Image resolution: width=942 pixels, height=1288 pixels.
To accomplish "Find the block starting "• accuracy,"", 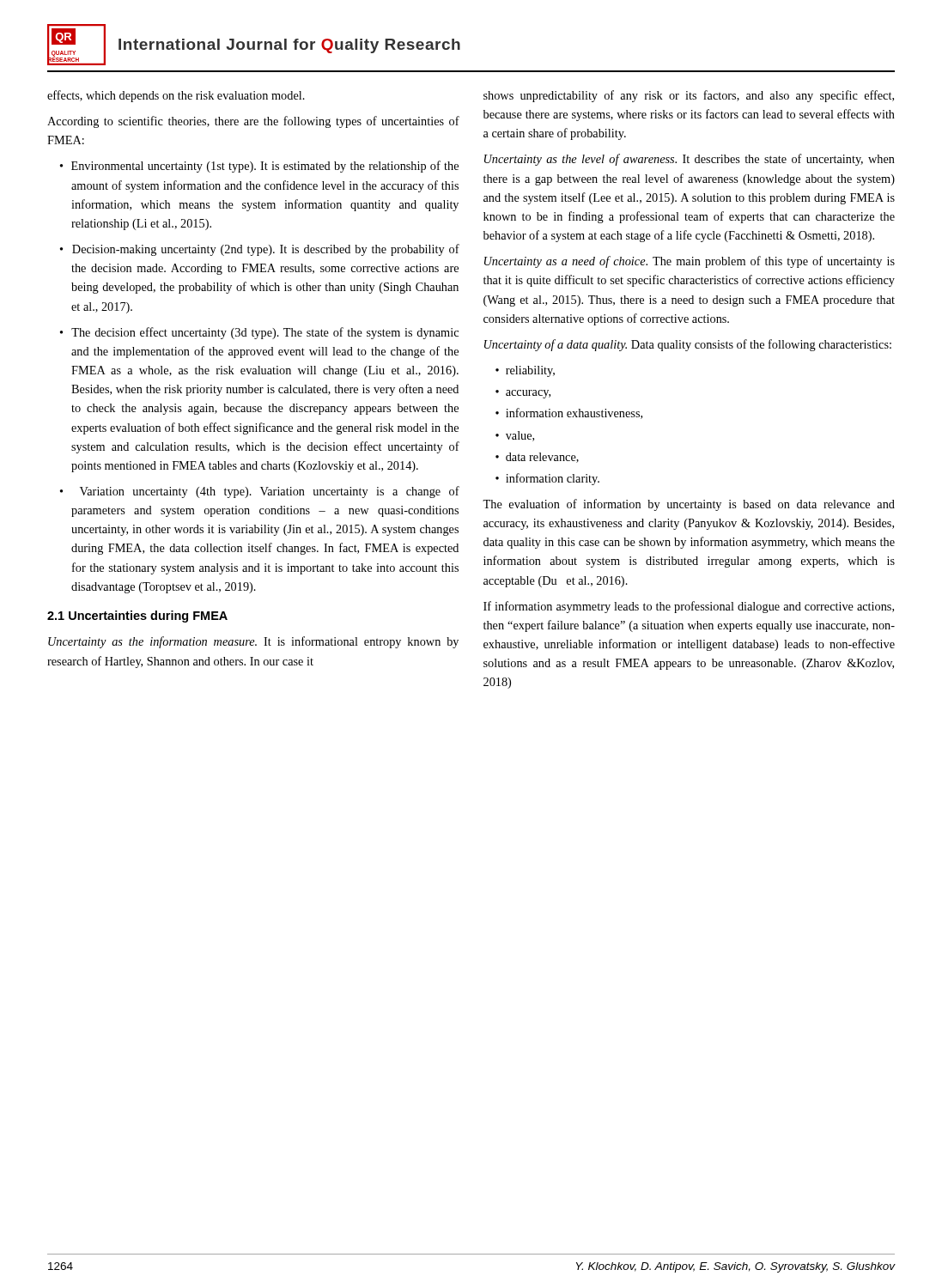I will [523, 392].
